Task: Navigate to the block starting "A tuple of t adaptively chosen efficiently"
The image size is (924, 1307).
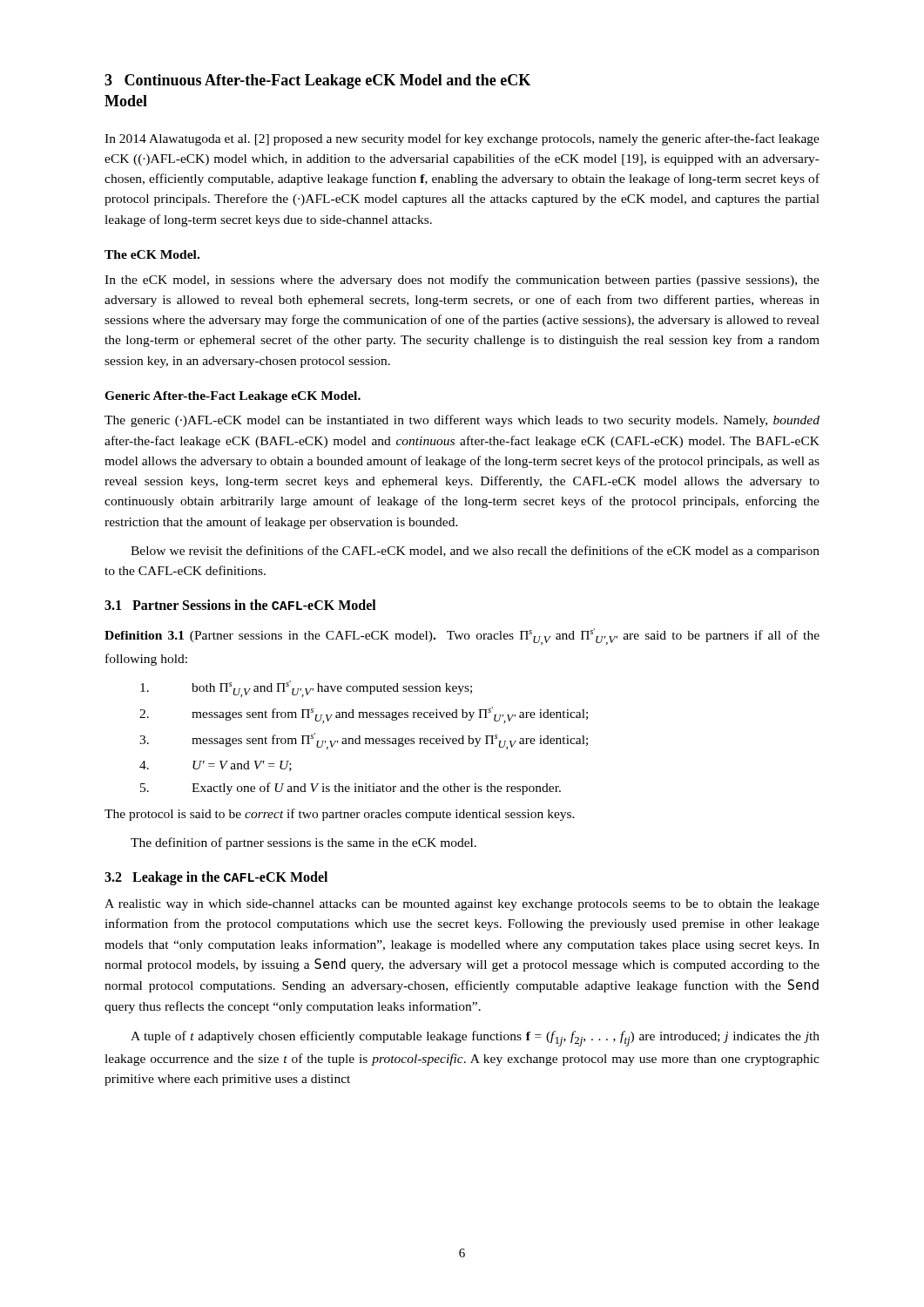Action: (462, 1057)
